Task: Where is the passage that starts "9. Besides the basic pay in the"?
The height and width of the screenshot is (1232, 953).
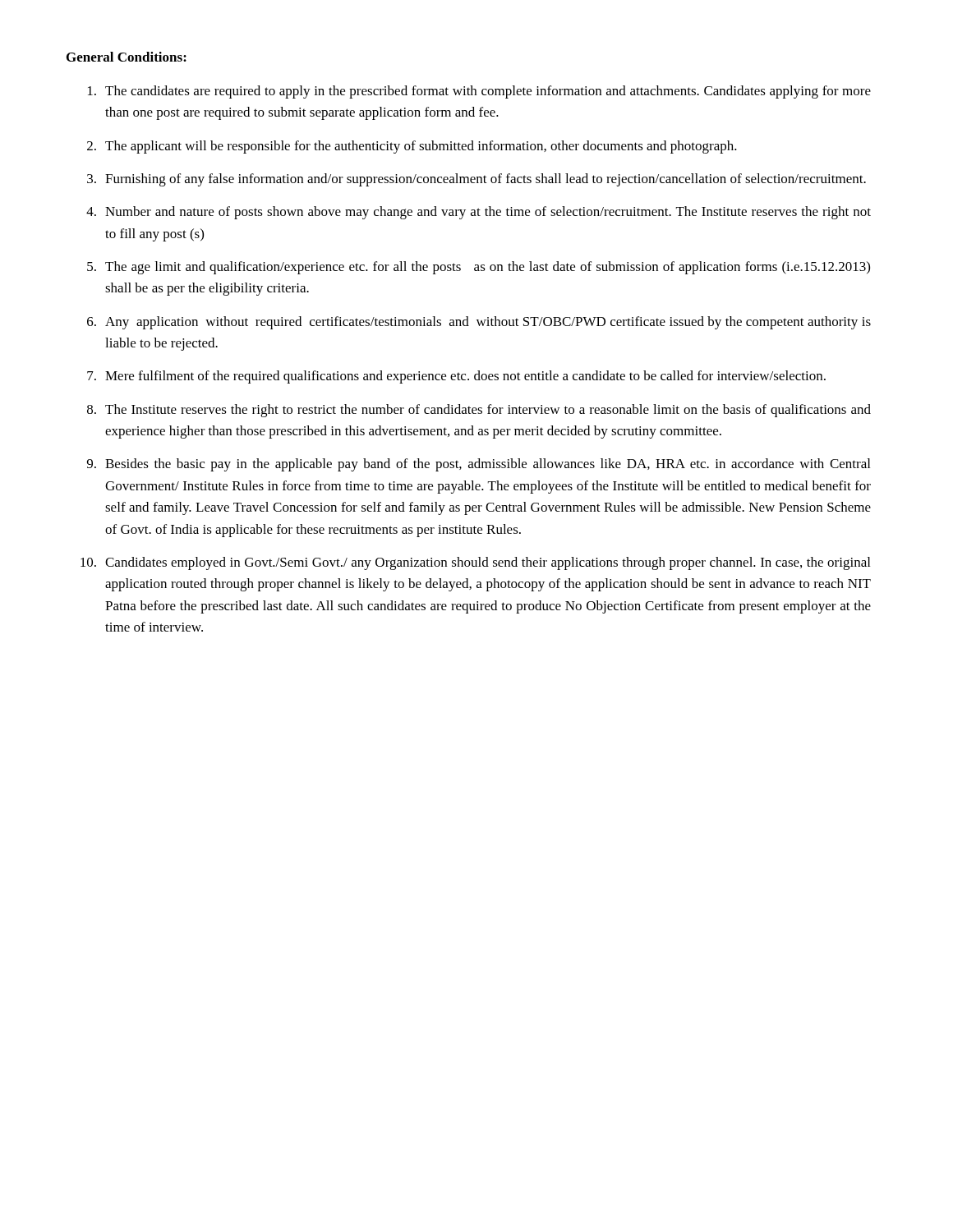Action: [468, 497]
